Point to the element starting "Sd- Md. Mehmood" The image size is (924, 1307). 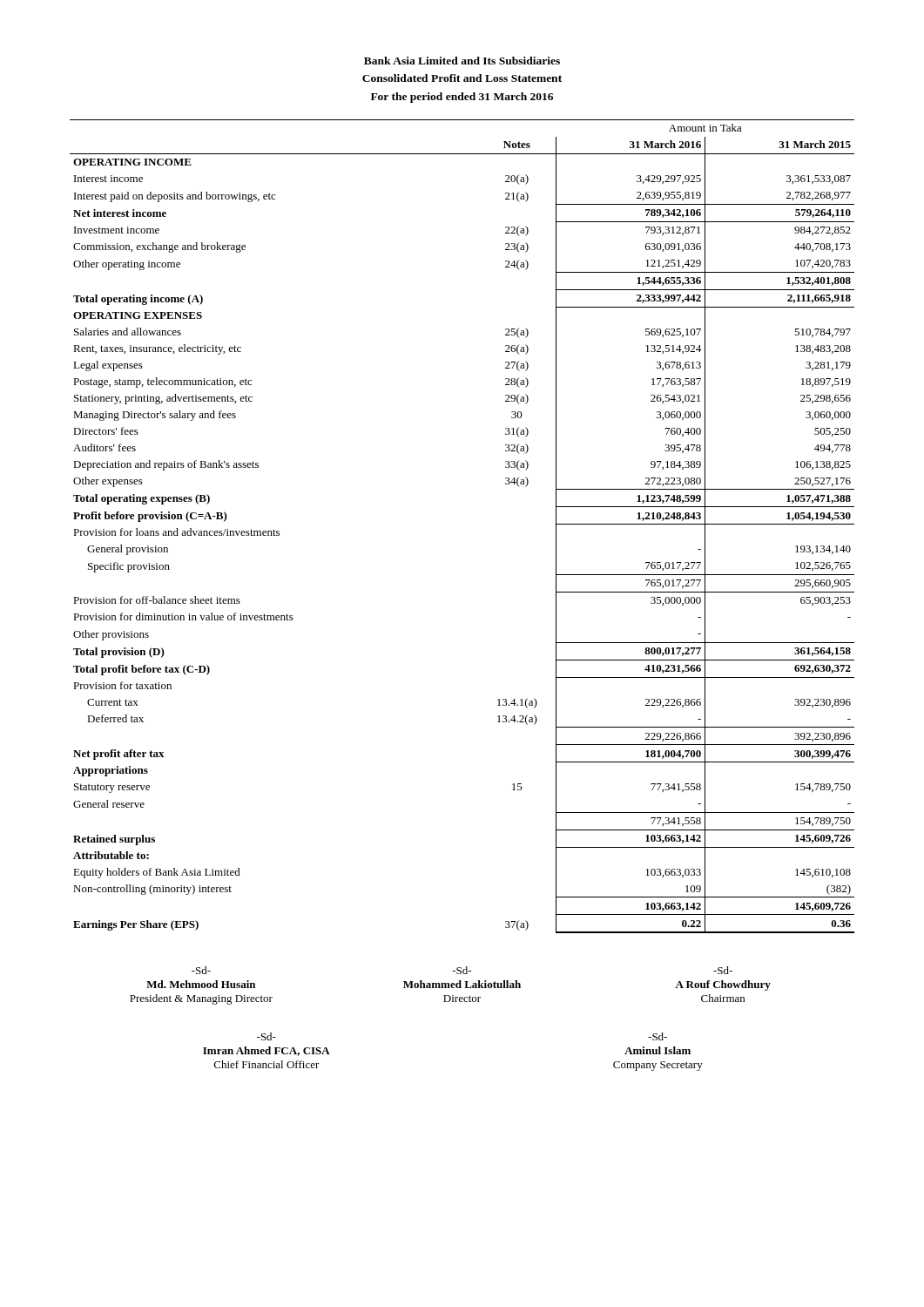pos(462,985)
